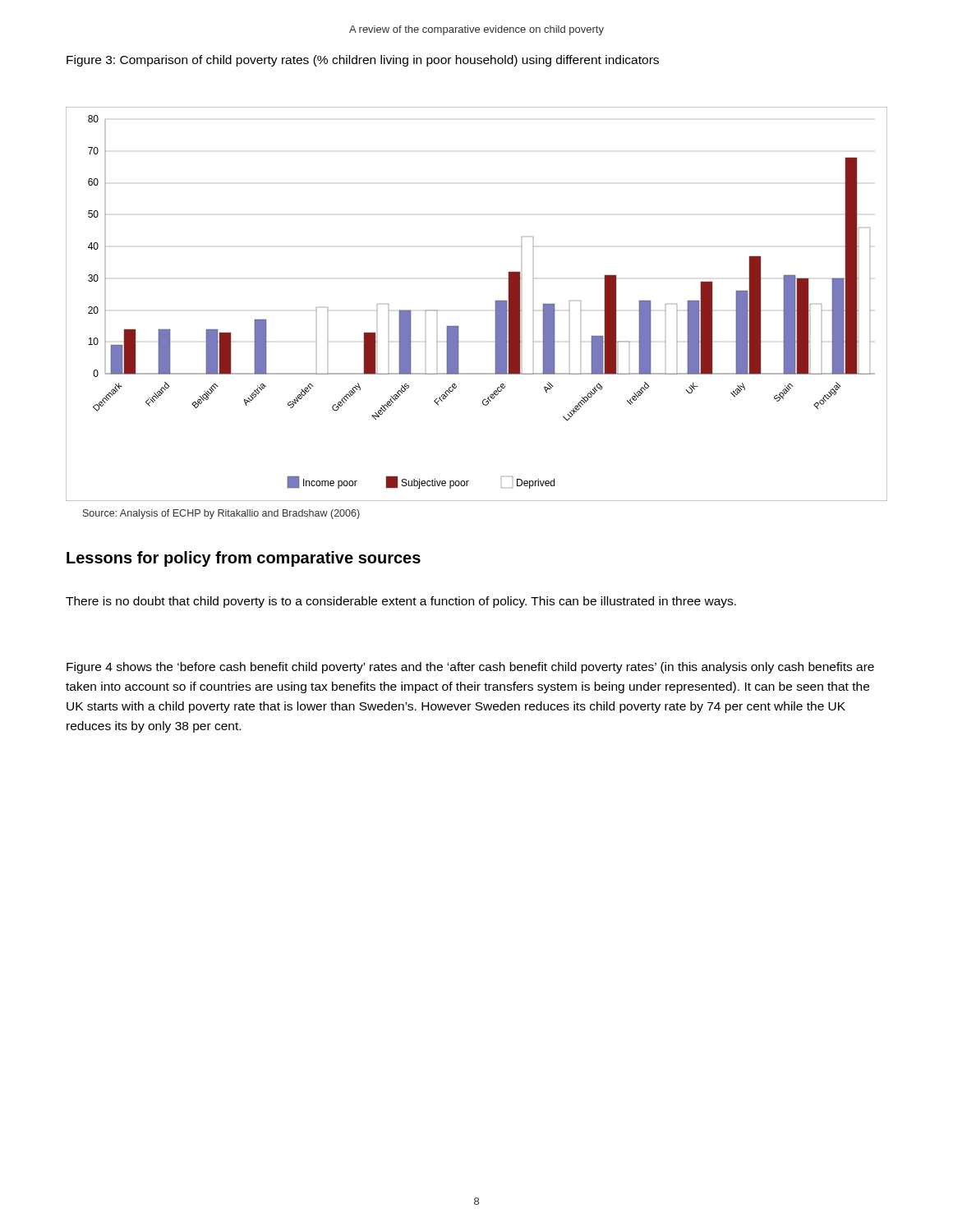Locate the caption that says "Source: Analysis of ECHP by Ritakallio and"

click(x=221, y=513)
